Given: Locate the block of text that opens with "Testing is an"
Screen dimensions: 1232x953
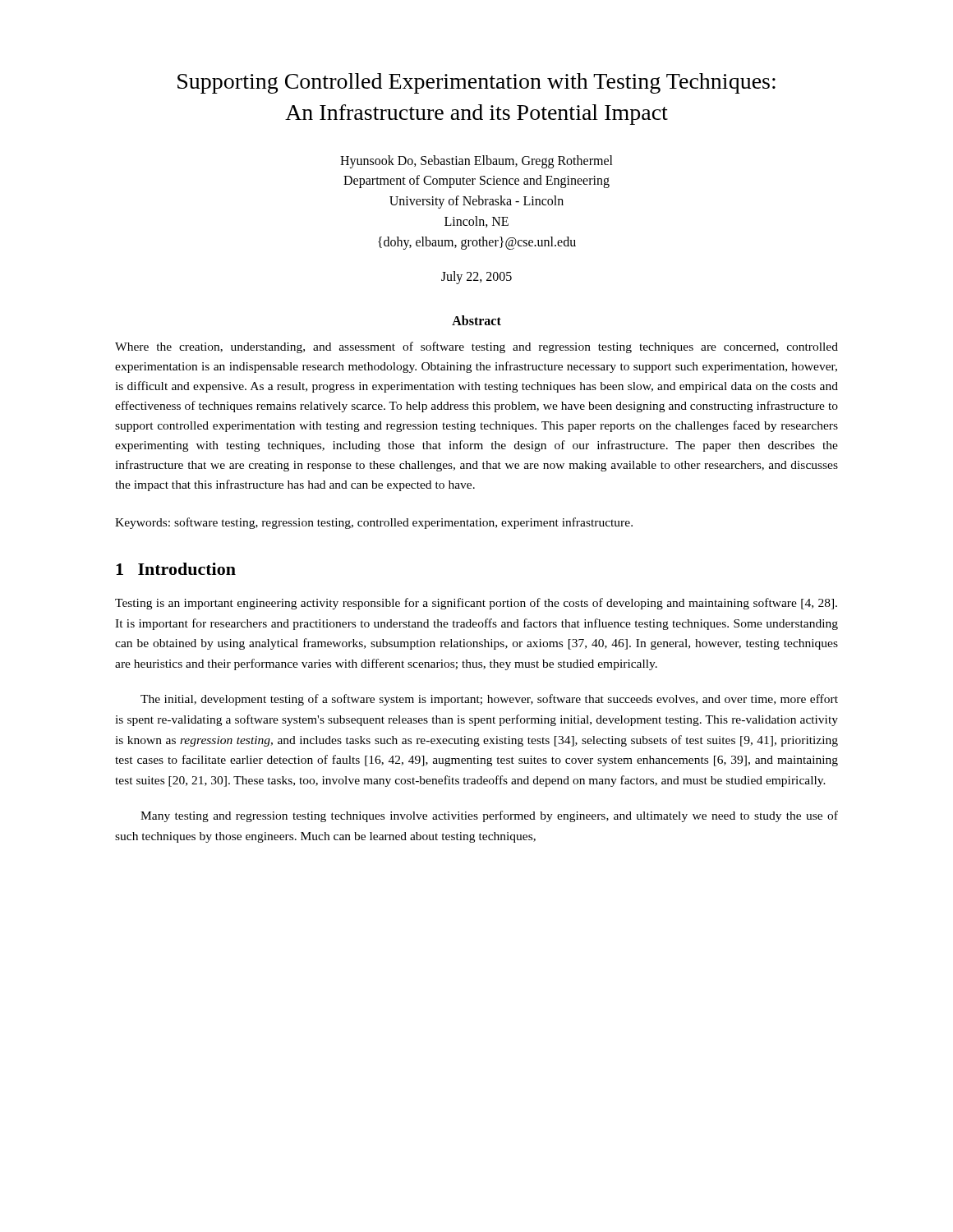Looking at the screenshot, I should [x=476, y=633].
